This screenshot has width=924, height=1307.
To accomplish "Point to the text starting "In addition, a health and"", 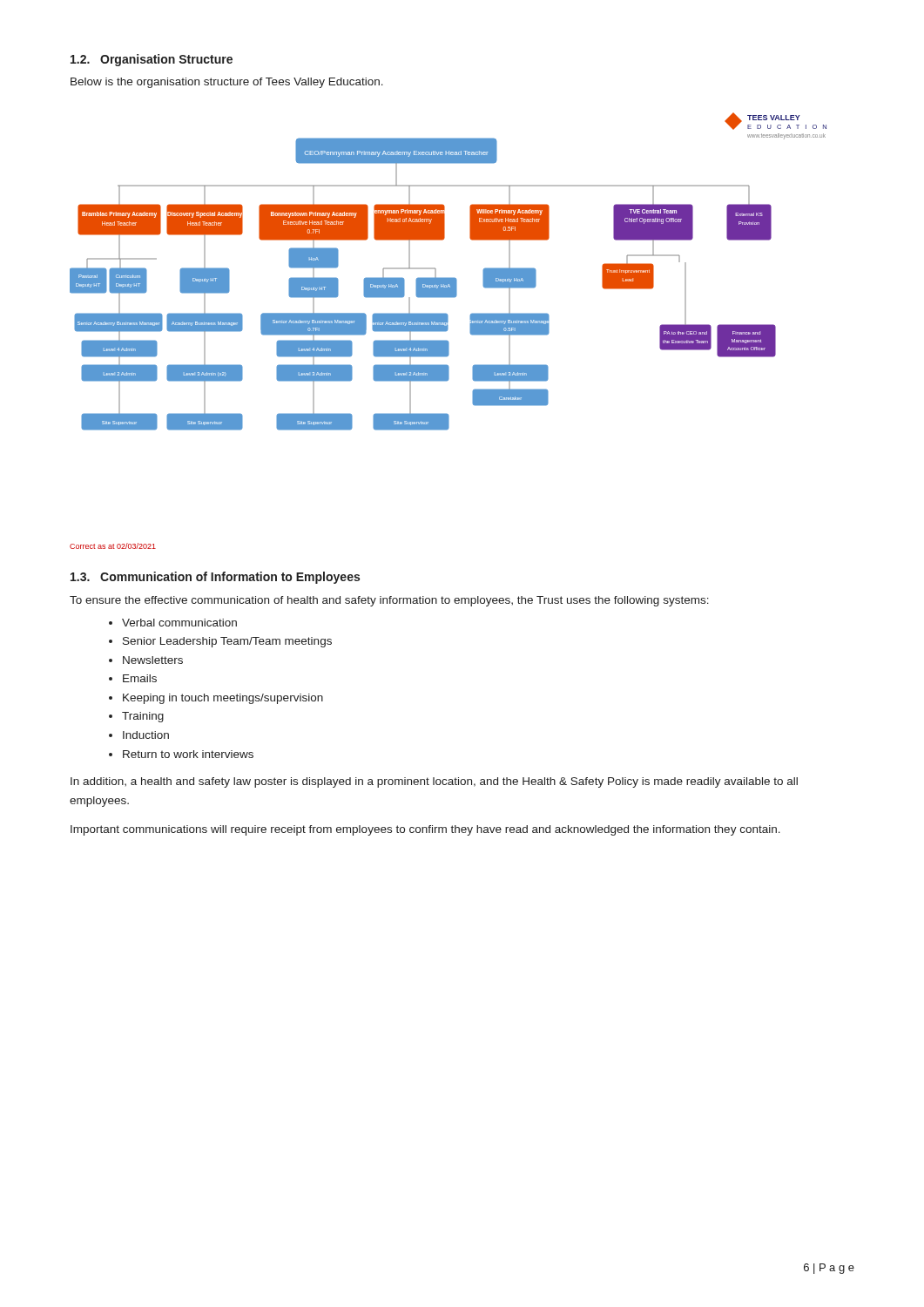I will tap(434, 791).
